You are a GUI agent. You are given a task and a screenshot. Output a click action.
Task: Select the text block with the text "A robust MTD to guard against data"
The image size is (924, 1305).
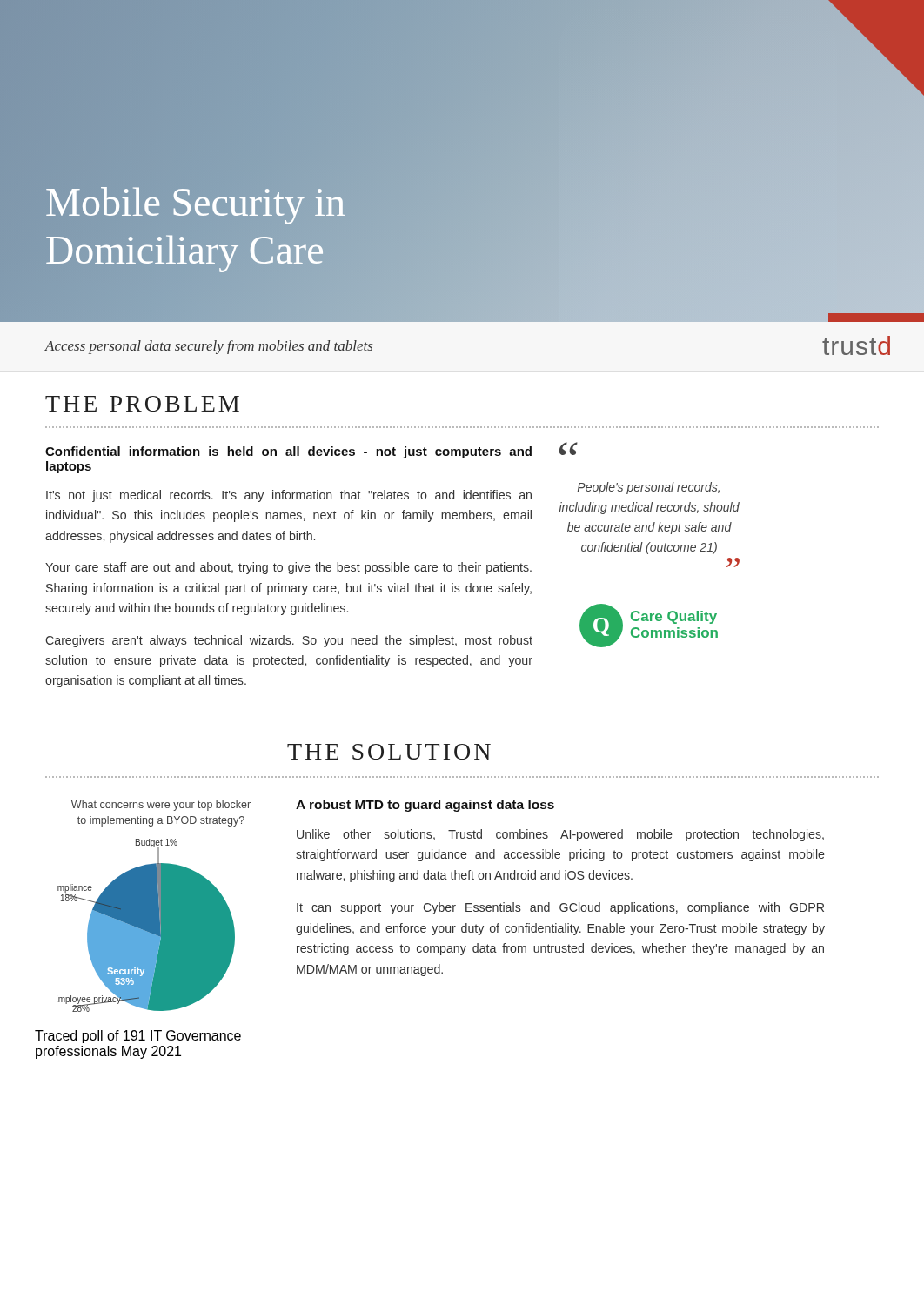(425, 804)
